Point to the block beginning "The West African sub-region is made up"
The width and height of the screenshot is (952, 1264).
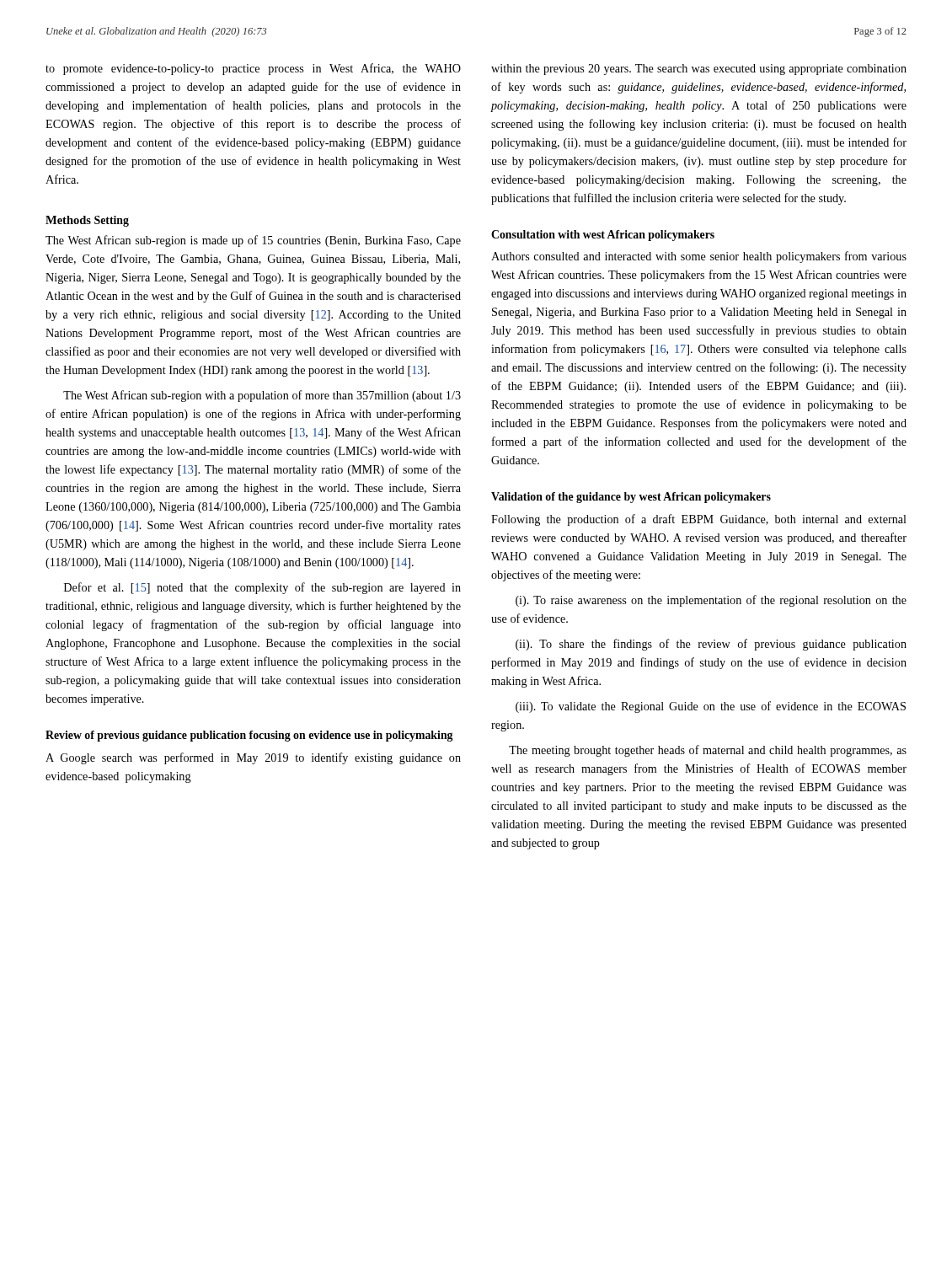point(253,470)
